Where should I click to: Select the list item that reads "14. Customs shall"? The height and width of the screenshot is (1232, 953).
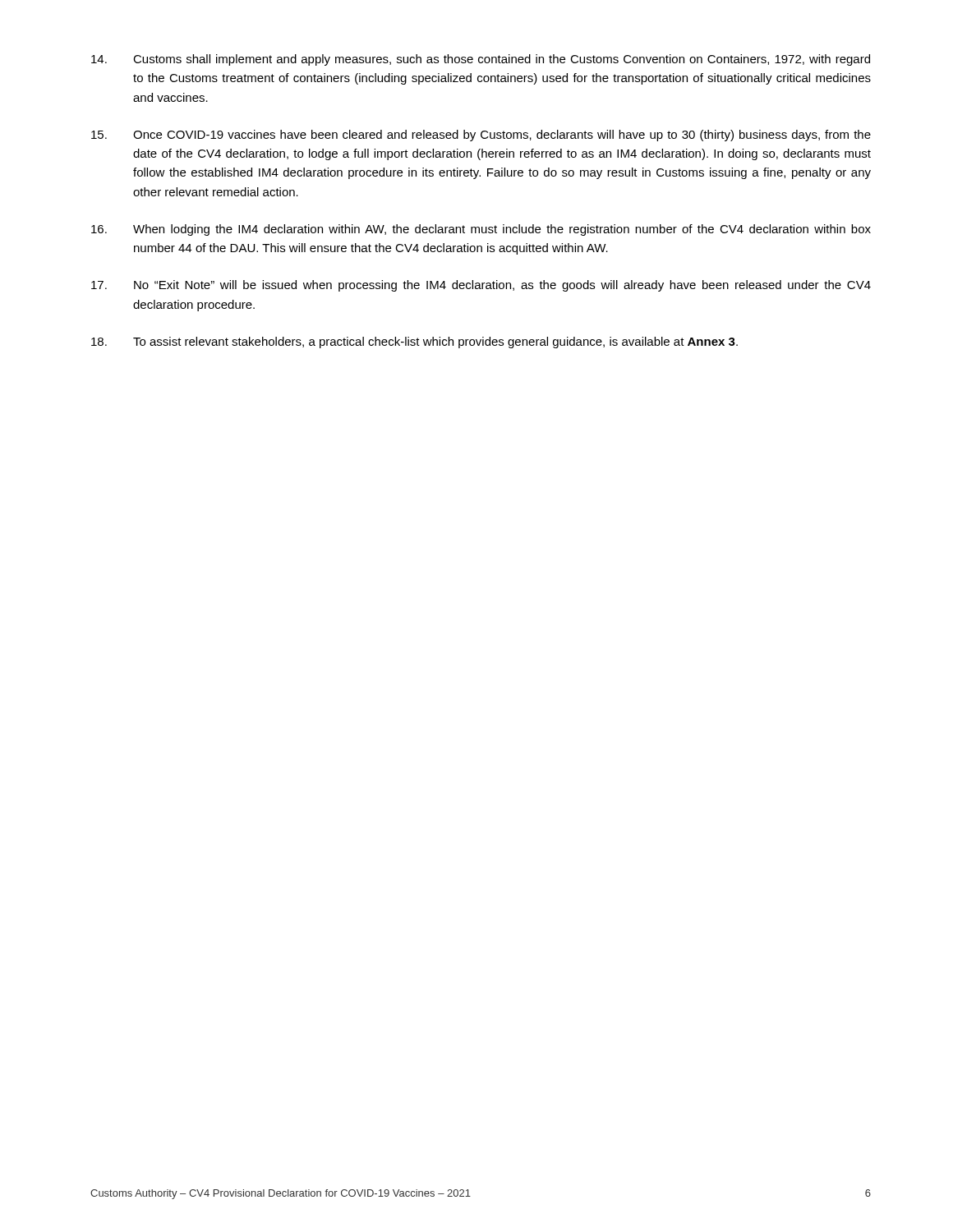(x=481, y=78)
